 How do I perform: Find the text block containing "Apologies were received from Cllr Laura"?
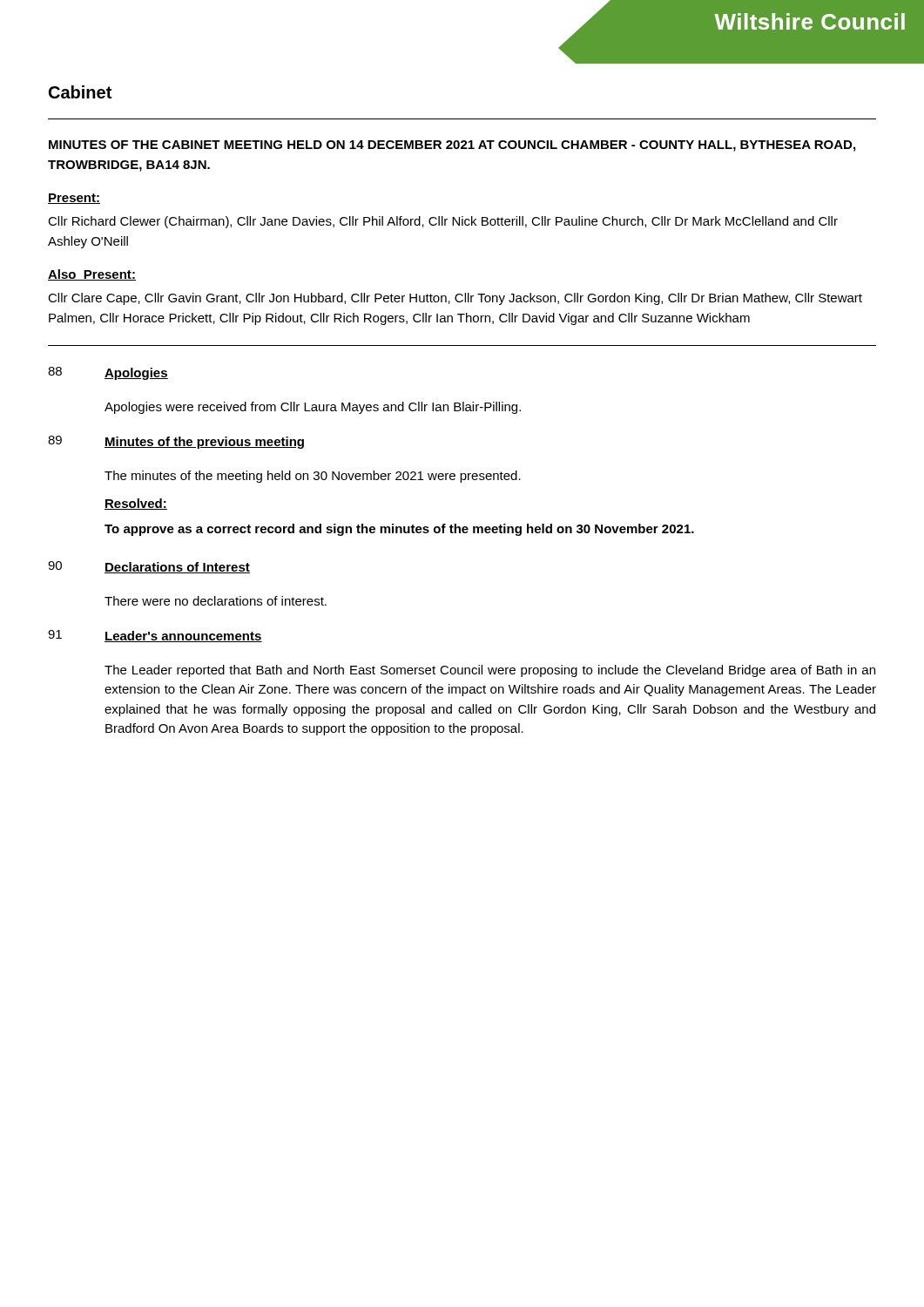click(x=313, y=406)
